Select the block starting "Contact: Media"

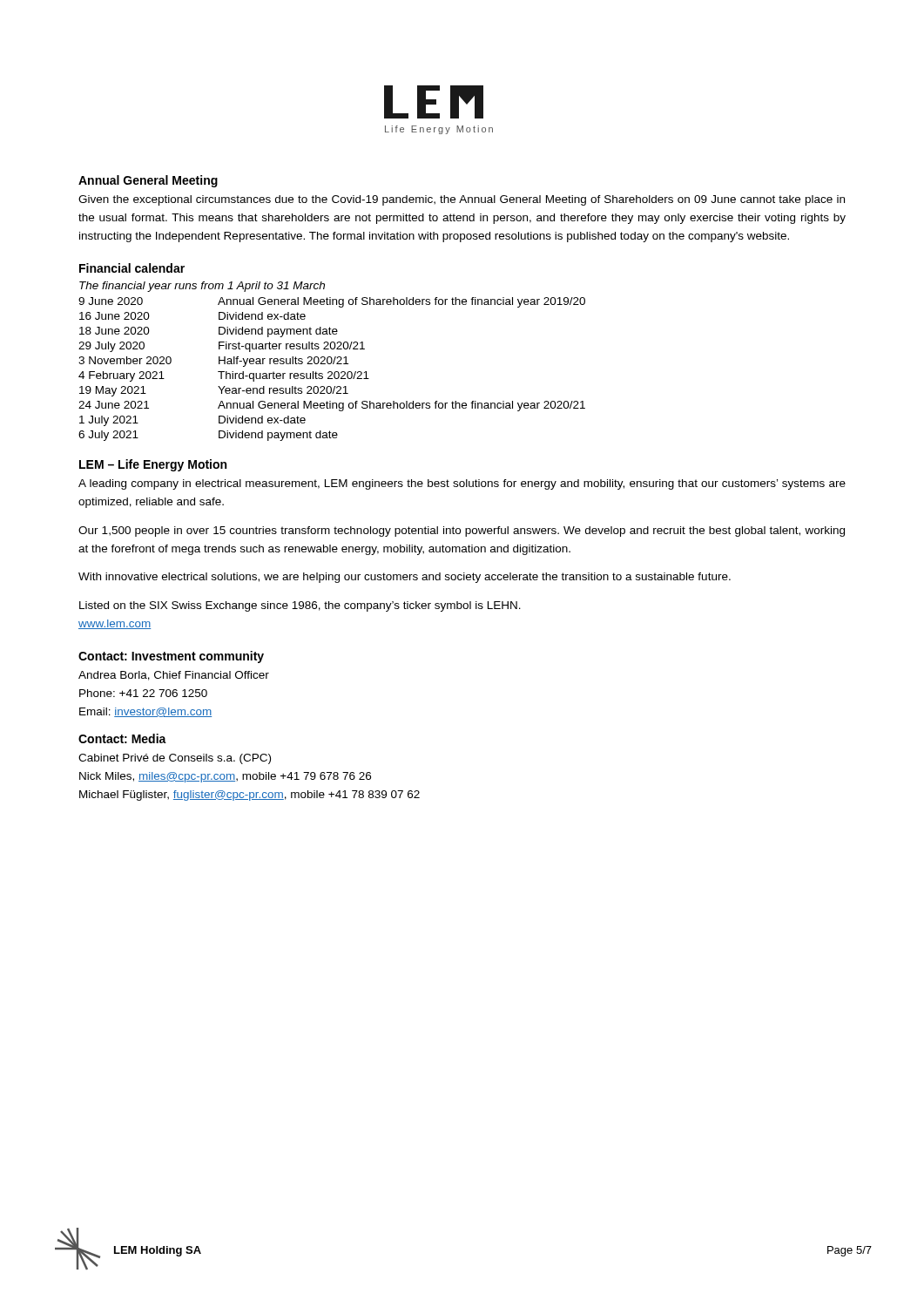[122, 739]
